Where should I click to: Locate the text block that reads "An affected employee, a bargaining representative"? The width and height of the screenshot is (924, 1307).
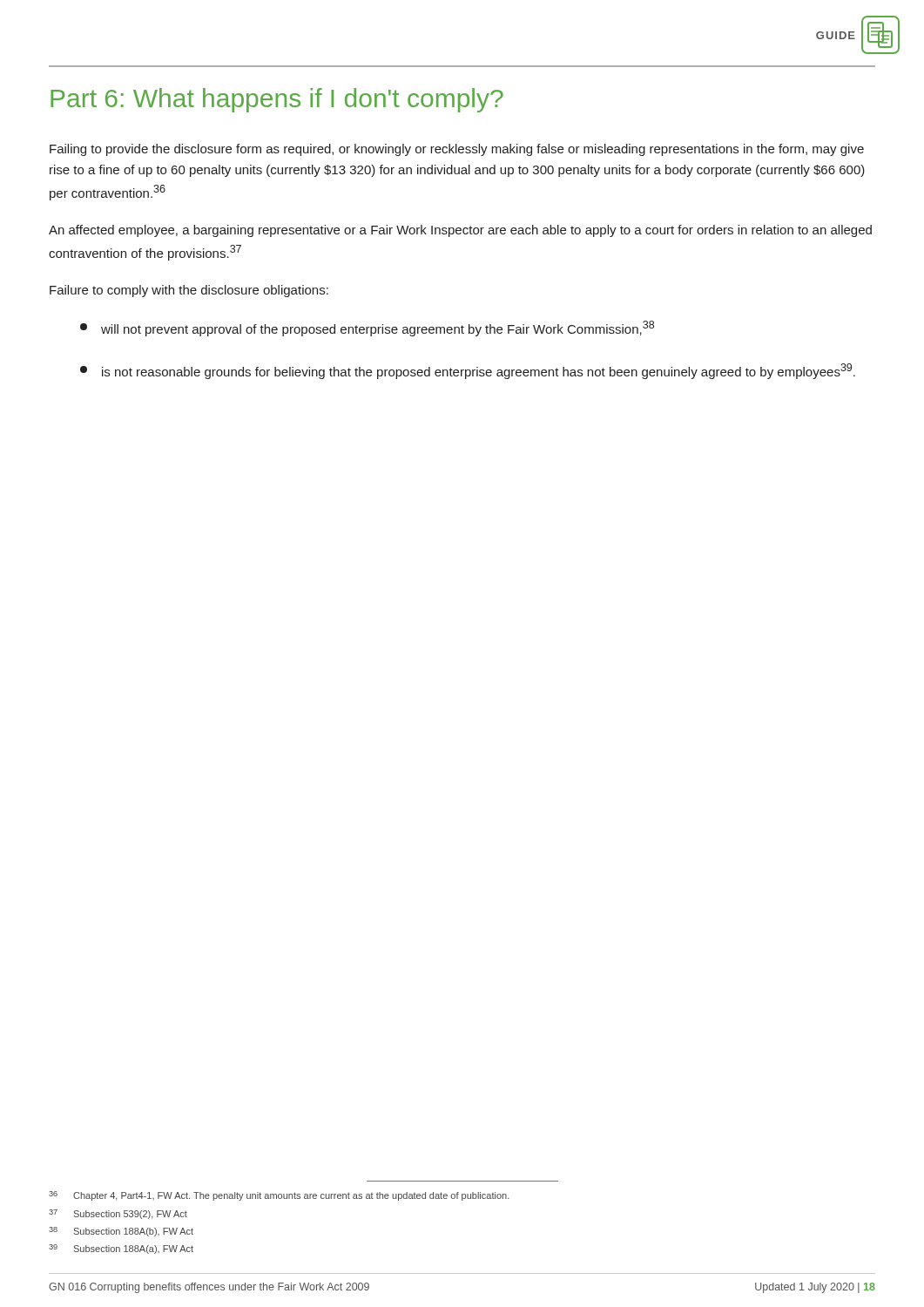tap(462, 242)
